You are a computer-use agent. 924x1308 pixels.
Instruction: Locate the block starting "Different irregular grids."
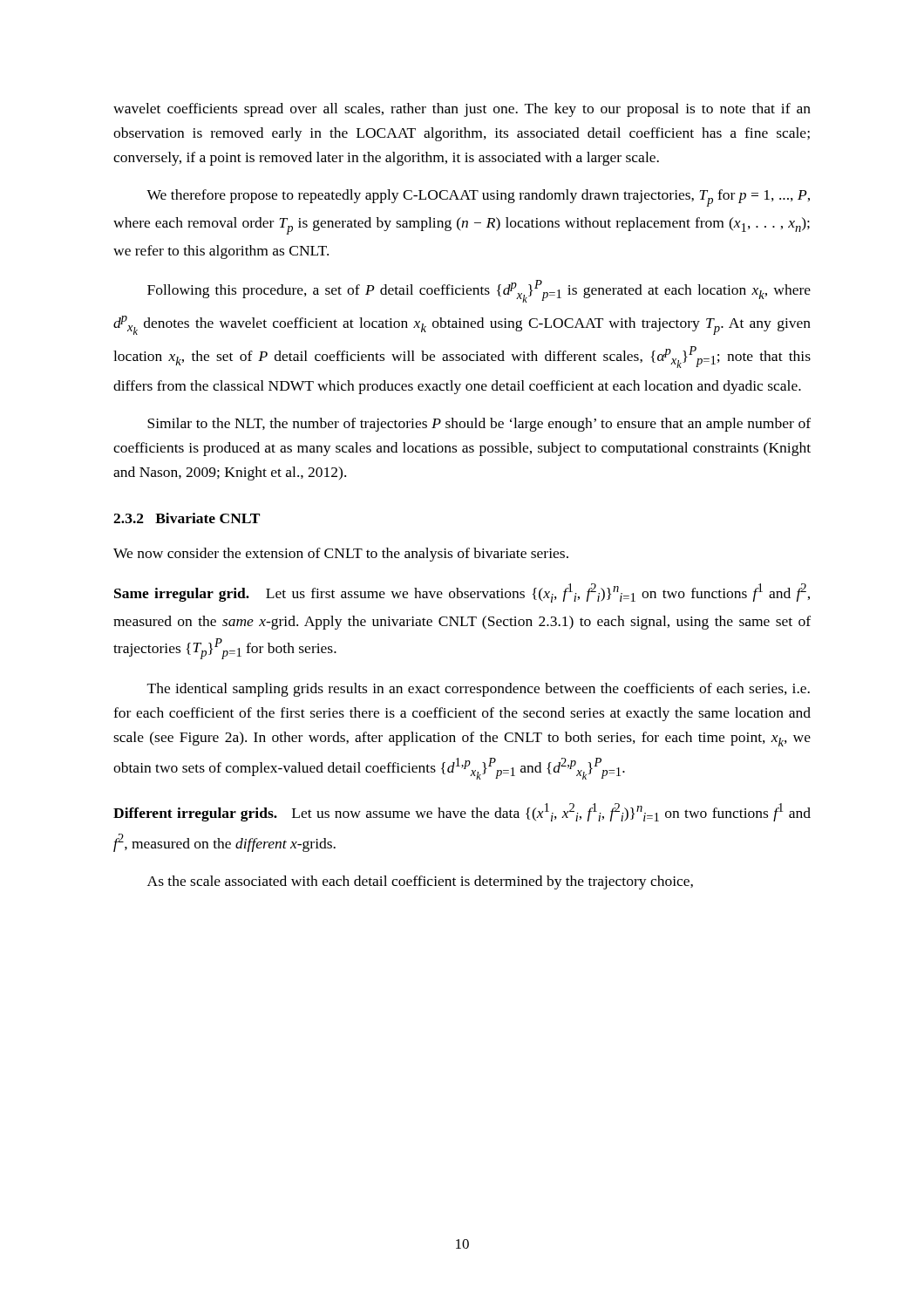(x=462, y=827)
